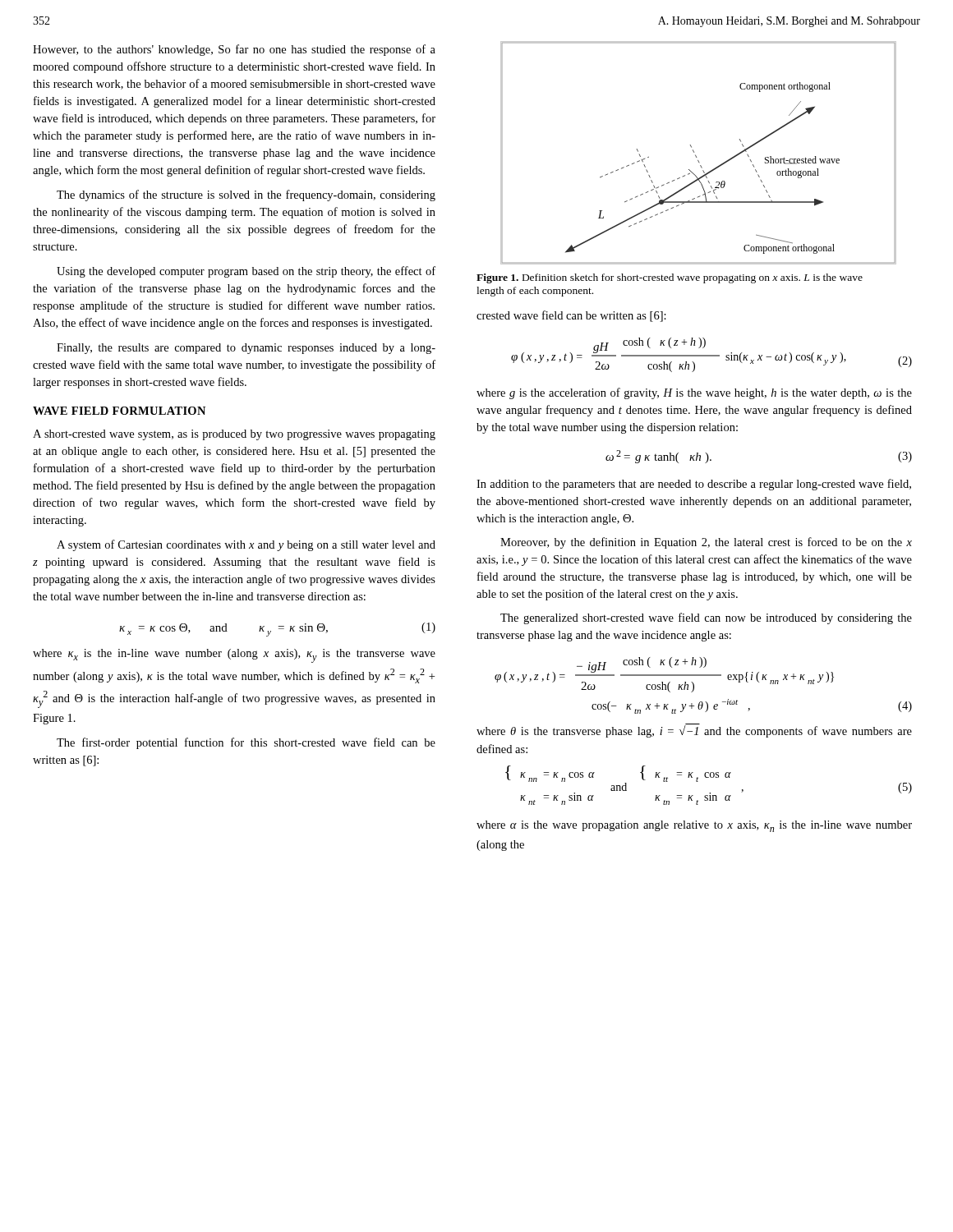Image resolution: width=953 pixels, height=1232 pixels.
Task: Locate the text block with the text "A system of Cartesian"
Action: [x=234, y=571]
